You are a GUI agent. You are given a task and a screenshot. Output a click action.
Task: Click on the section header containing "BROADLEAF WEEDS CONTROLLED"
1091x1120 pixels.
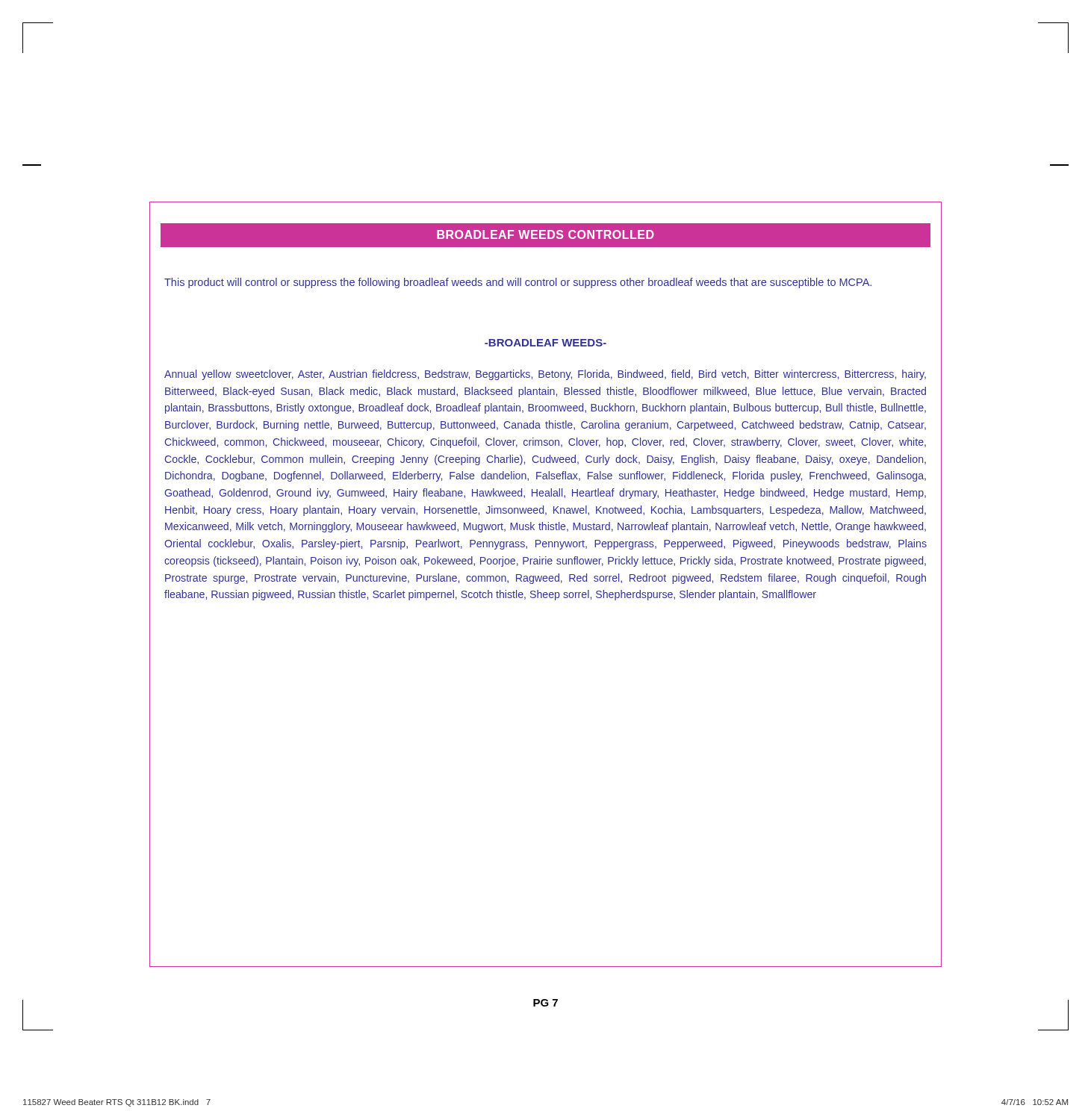coord(546,235)
